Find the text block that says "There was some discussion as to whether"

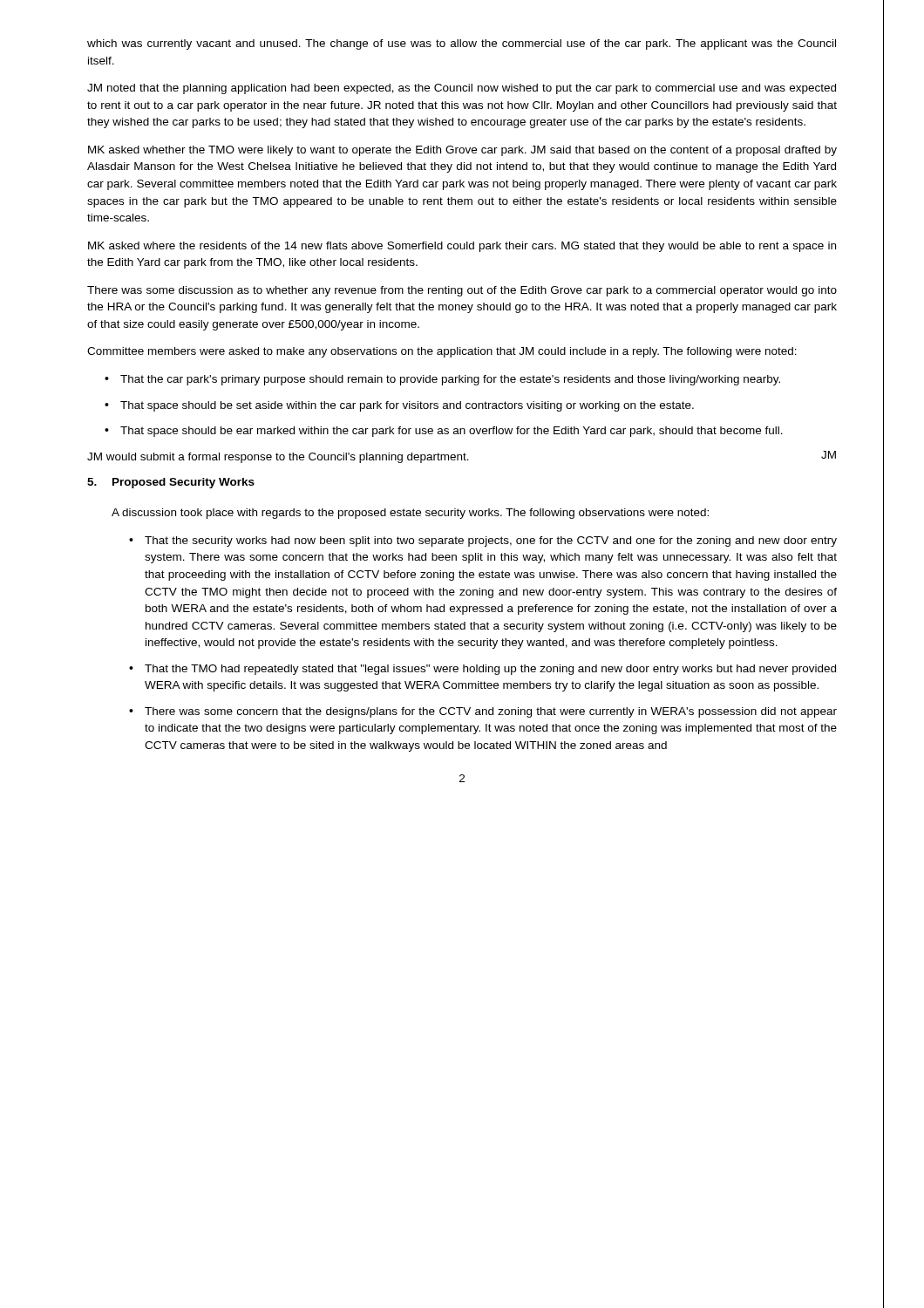[x=462, y=307]
